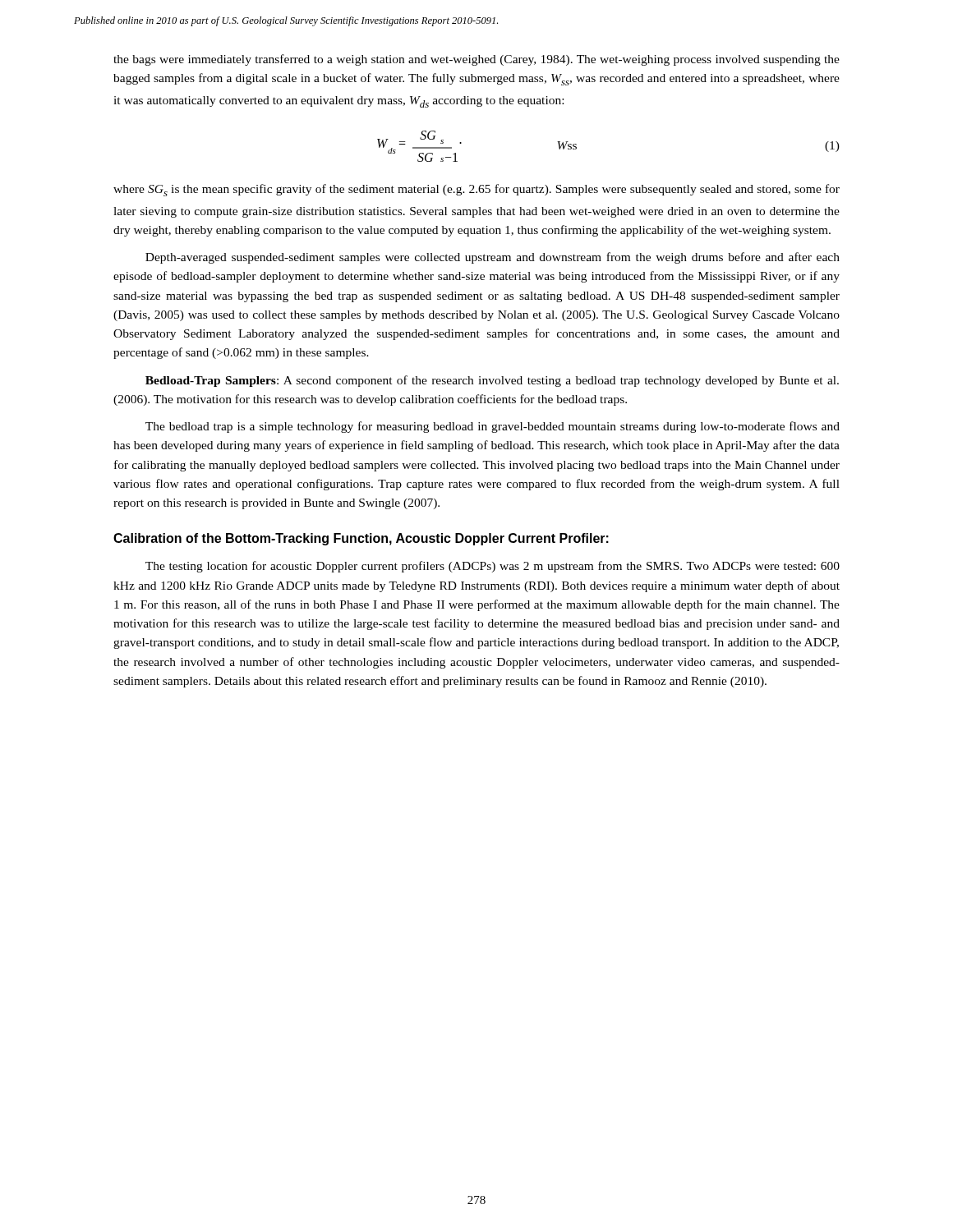Viewport: 953px width, 1232px height.
Task: Find the block on this page that starts "the bags were immediately transferred to a"
Action: coord(476,81)
